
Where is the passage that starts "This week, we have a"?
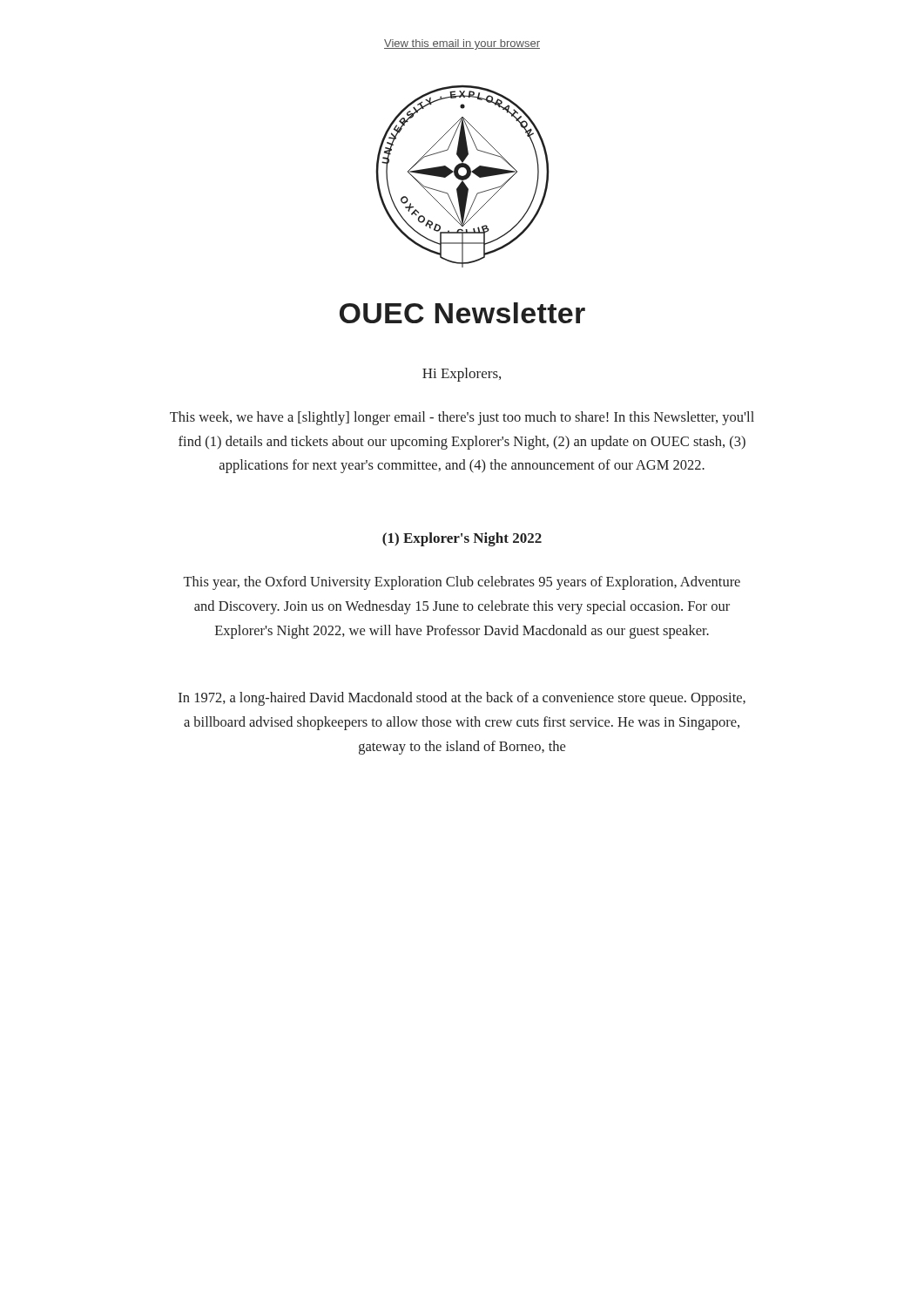(x=462, y=441)
